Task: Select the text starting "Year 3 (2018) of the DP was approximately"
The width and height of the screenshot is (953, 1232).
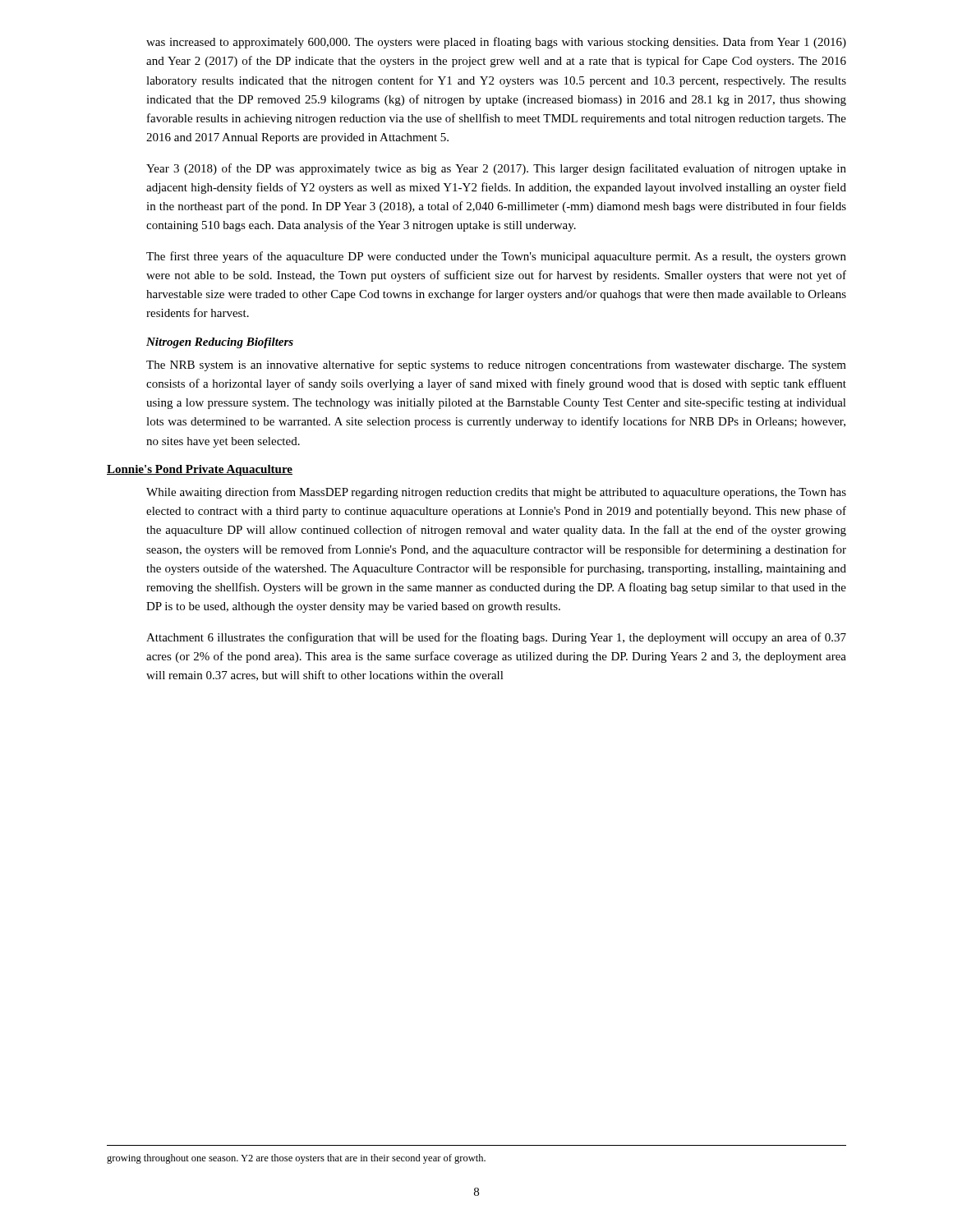Action: pyautogui.click(x=496, y=197)
